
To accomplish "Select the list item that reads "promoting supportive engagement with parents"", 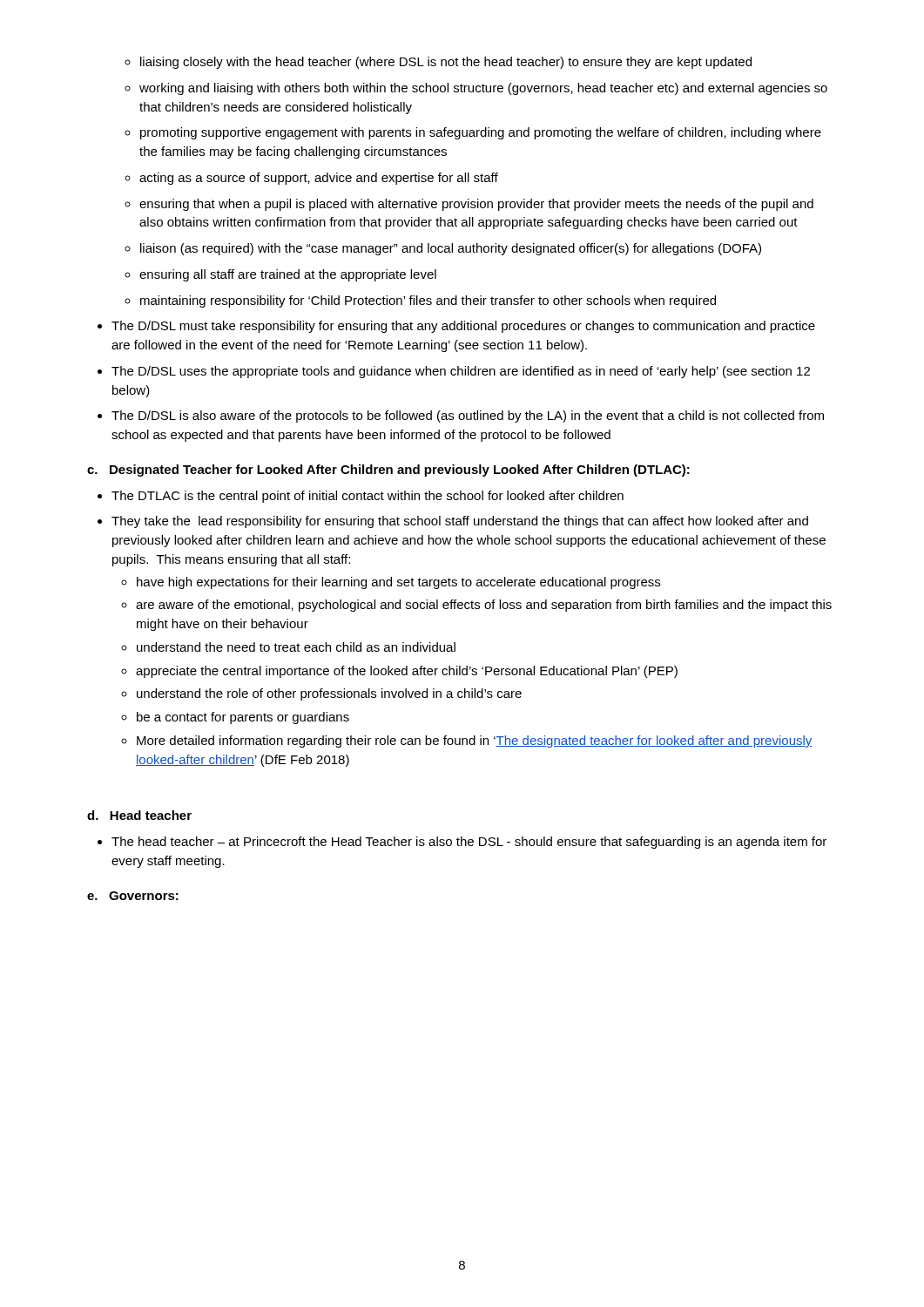I will 462,142.
